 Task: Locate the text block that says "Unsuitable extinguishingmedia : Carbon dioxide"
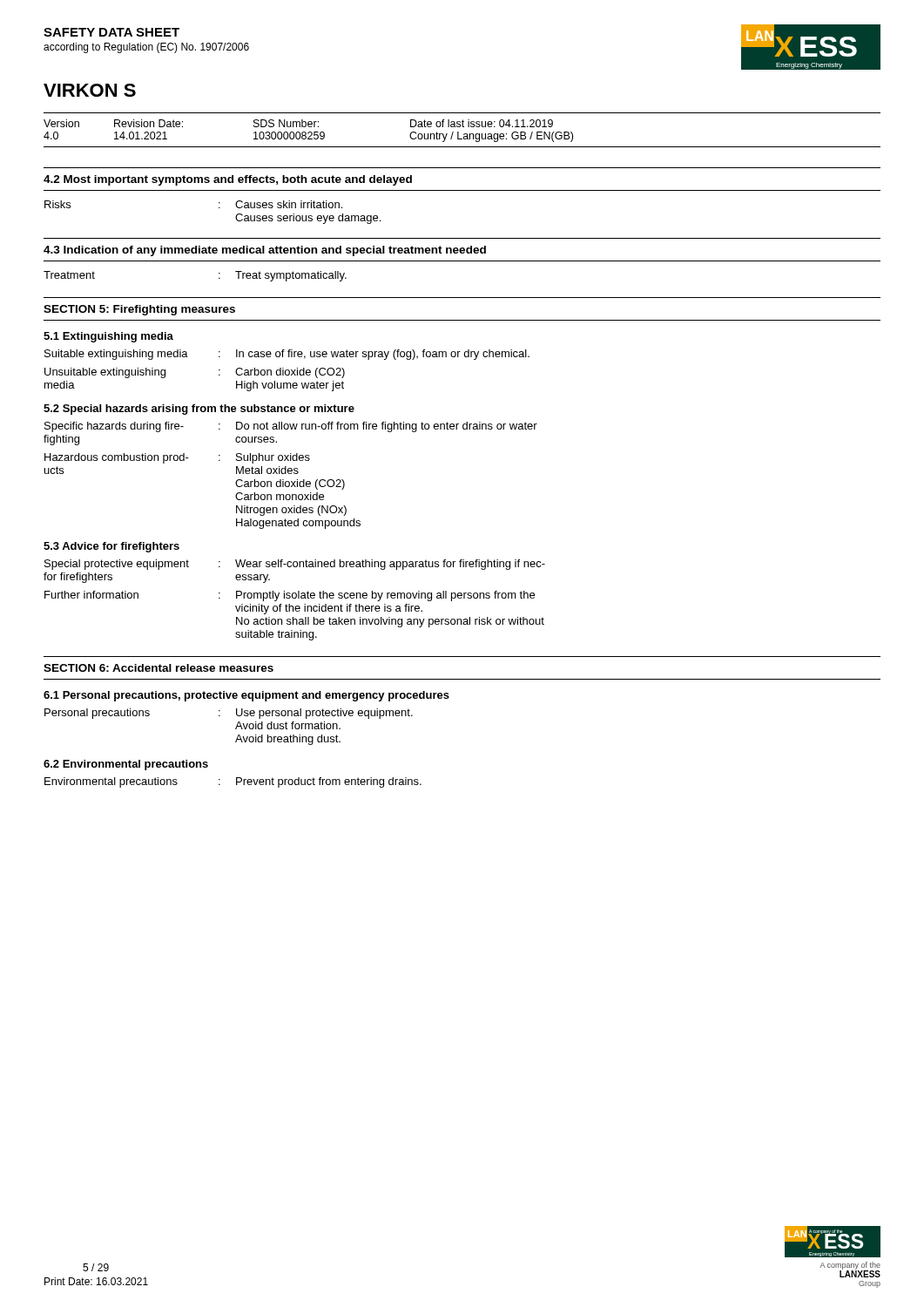(108, 372)
